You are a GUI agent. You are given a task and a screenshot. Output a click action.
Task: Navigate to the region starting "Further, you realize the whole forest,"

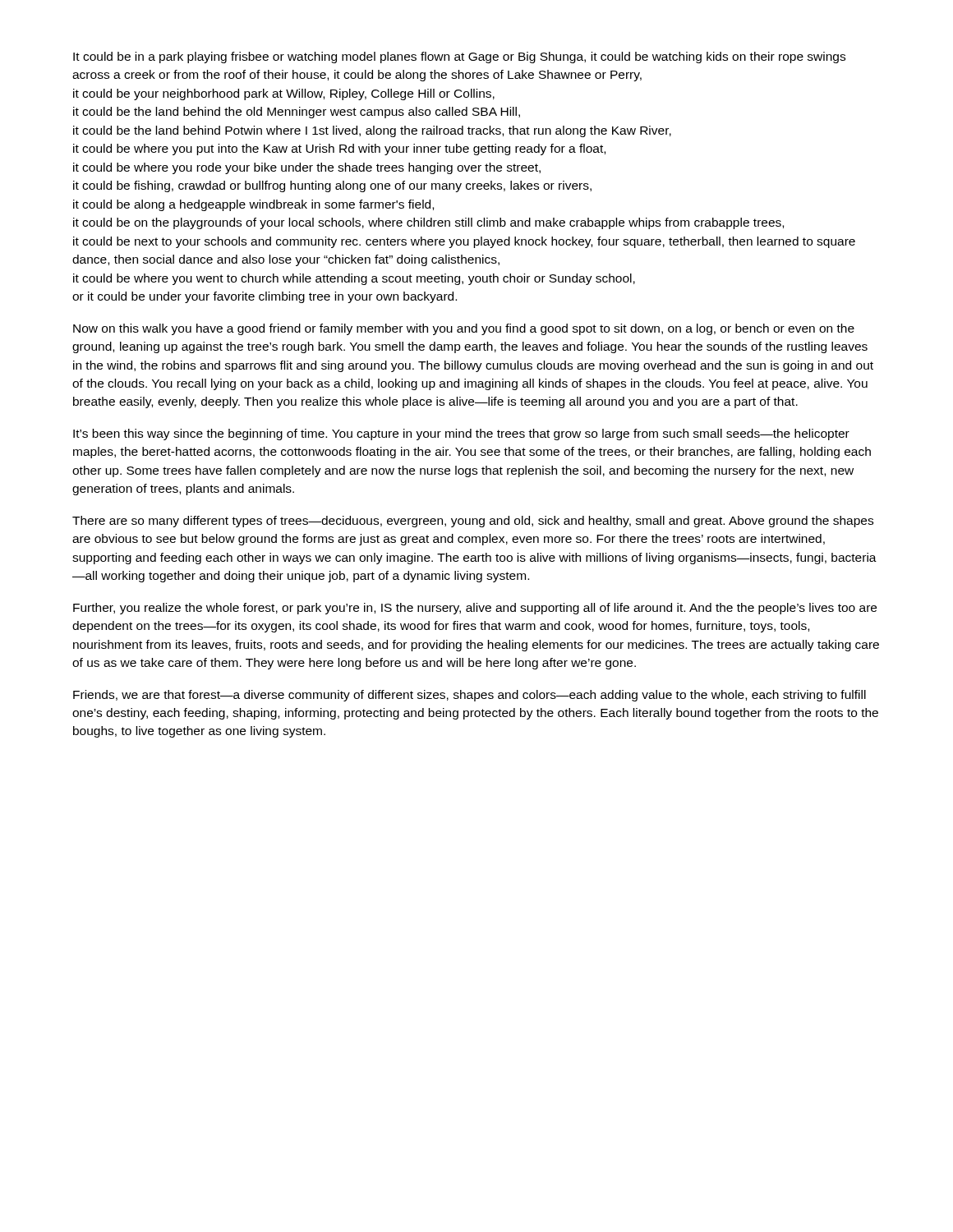click(476, 635)
